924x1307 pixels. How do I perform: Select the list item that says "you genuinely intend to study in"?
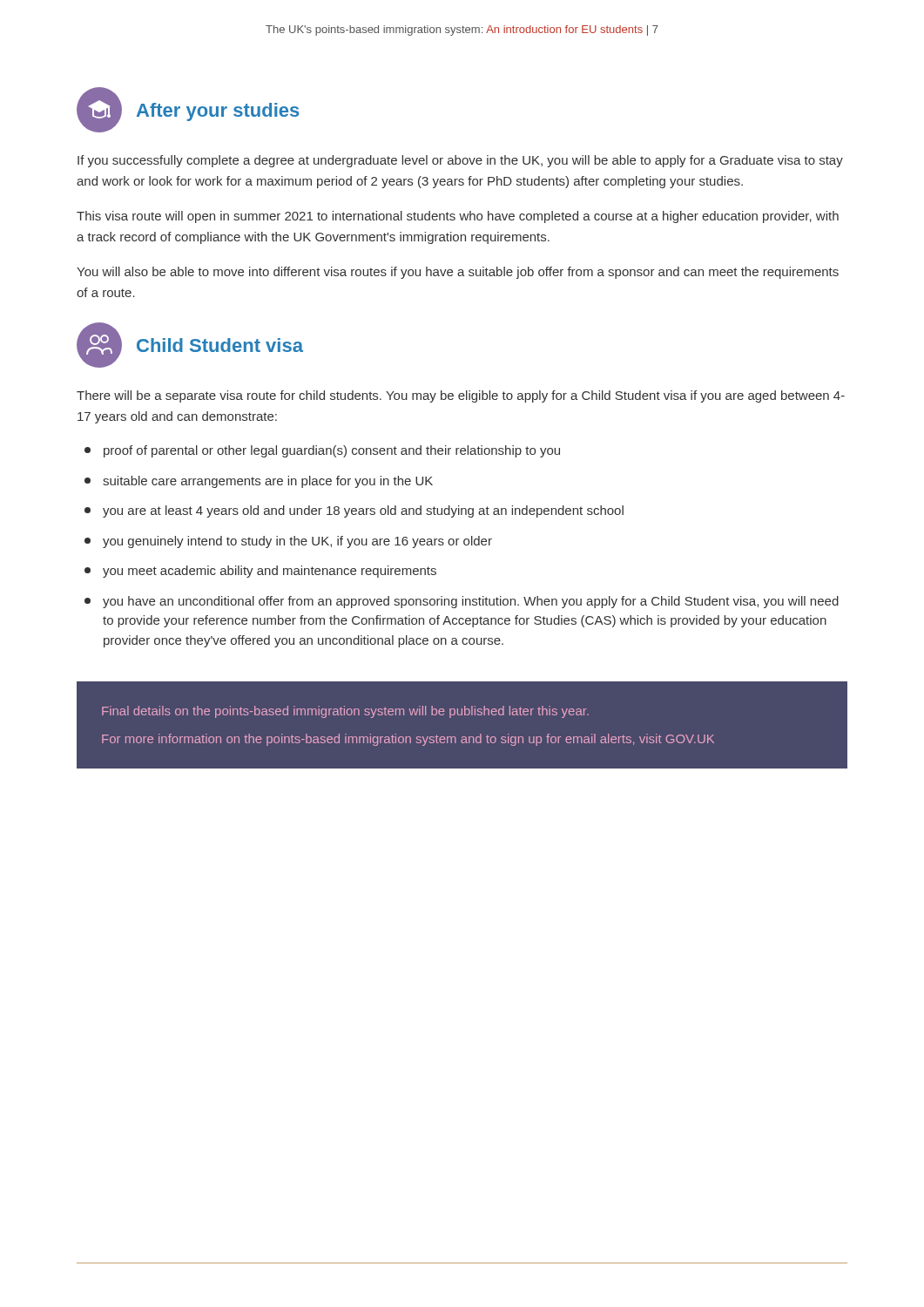(x=288, y=541)
